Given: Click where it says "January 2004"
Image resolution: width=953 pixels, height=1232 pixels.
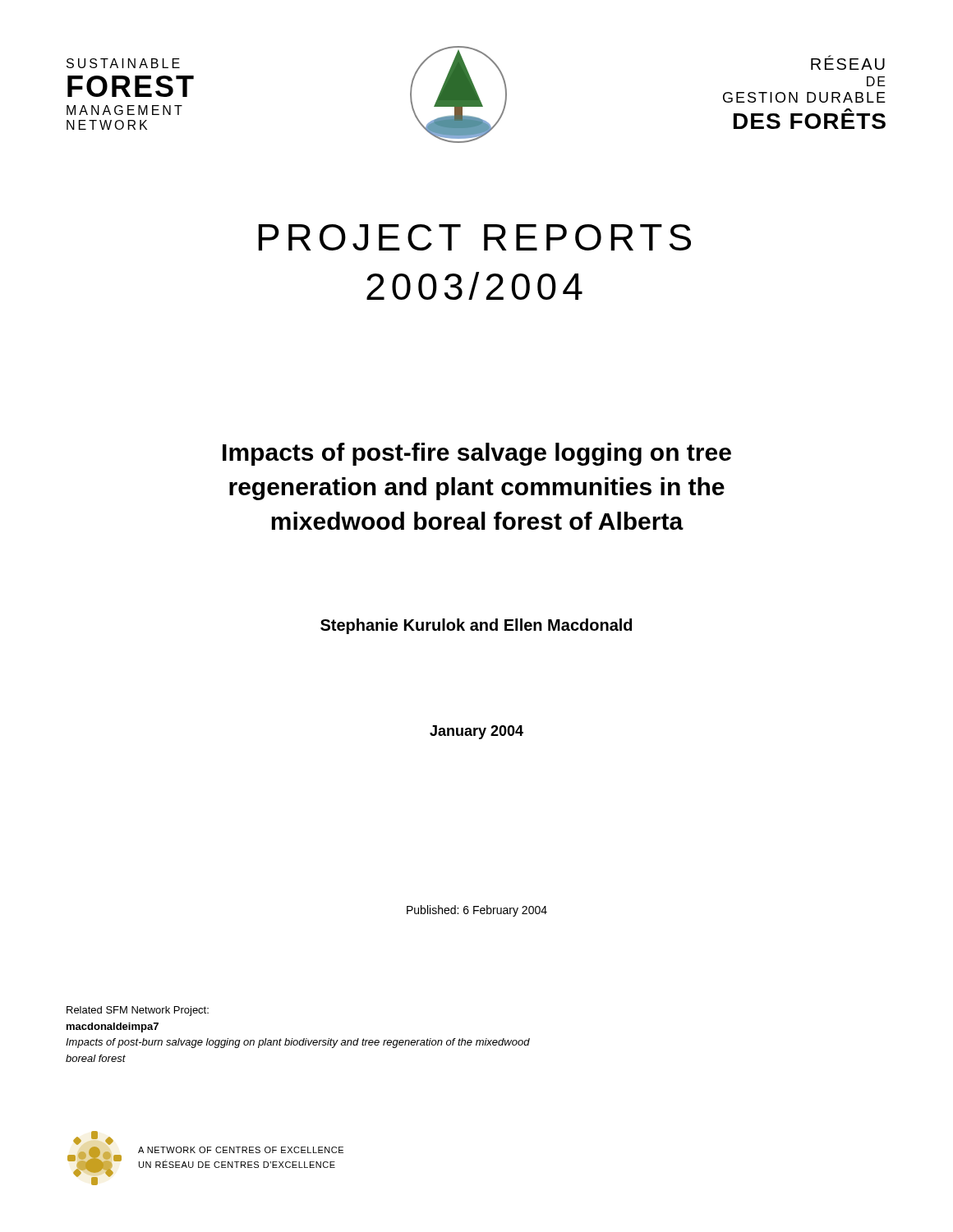Looking at the screenshot, I should click(476, 731).
